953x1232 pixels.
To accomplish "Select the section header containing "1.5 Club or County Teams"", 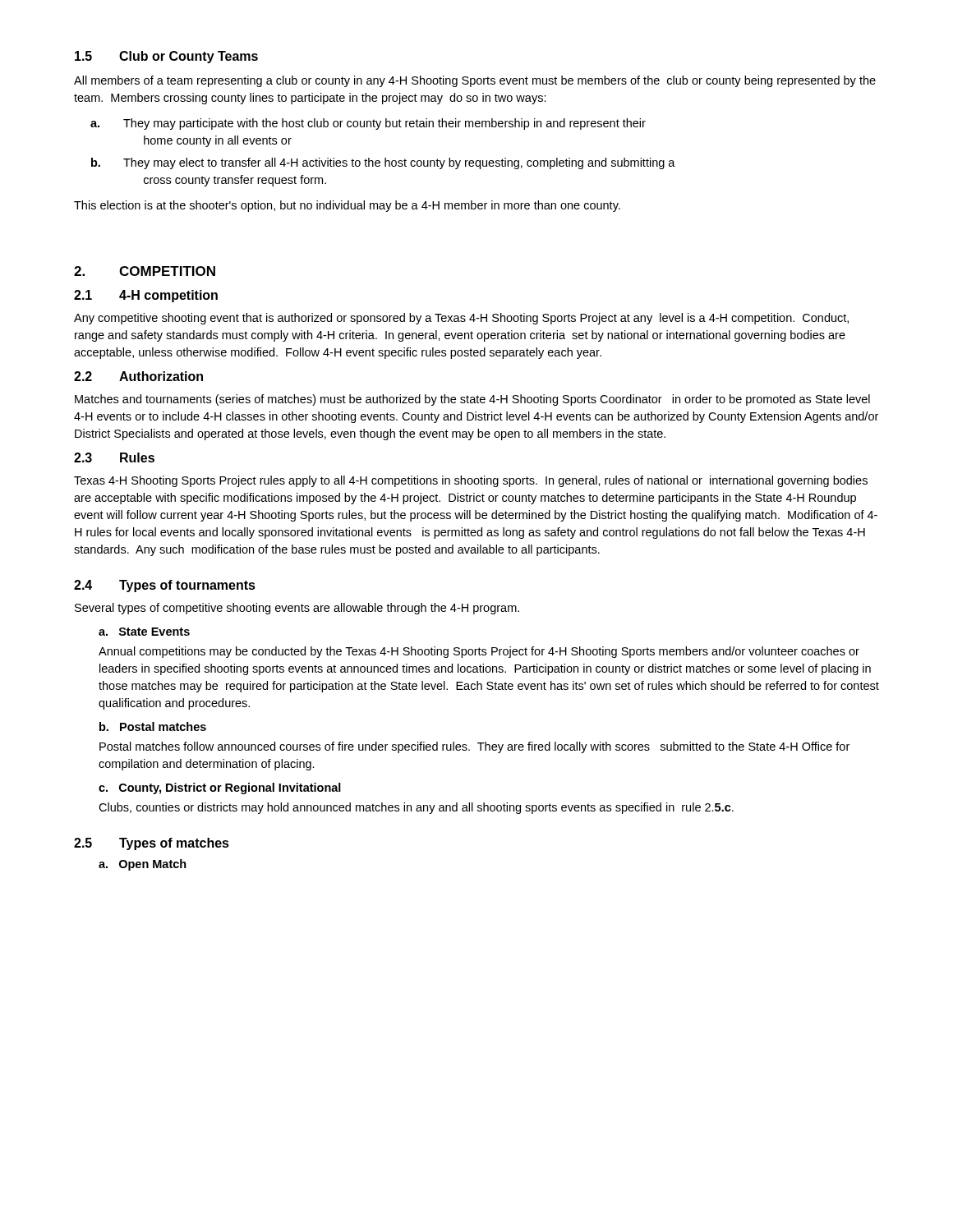I will [166, 57].
